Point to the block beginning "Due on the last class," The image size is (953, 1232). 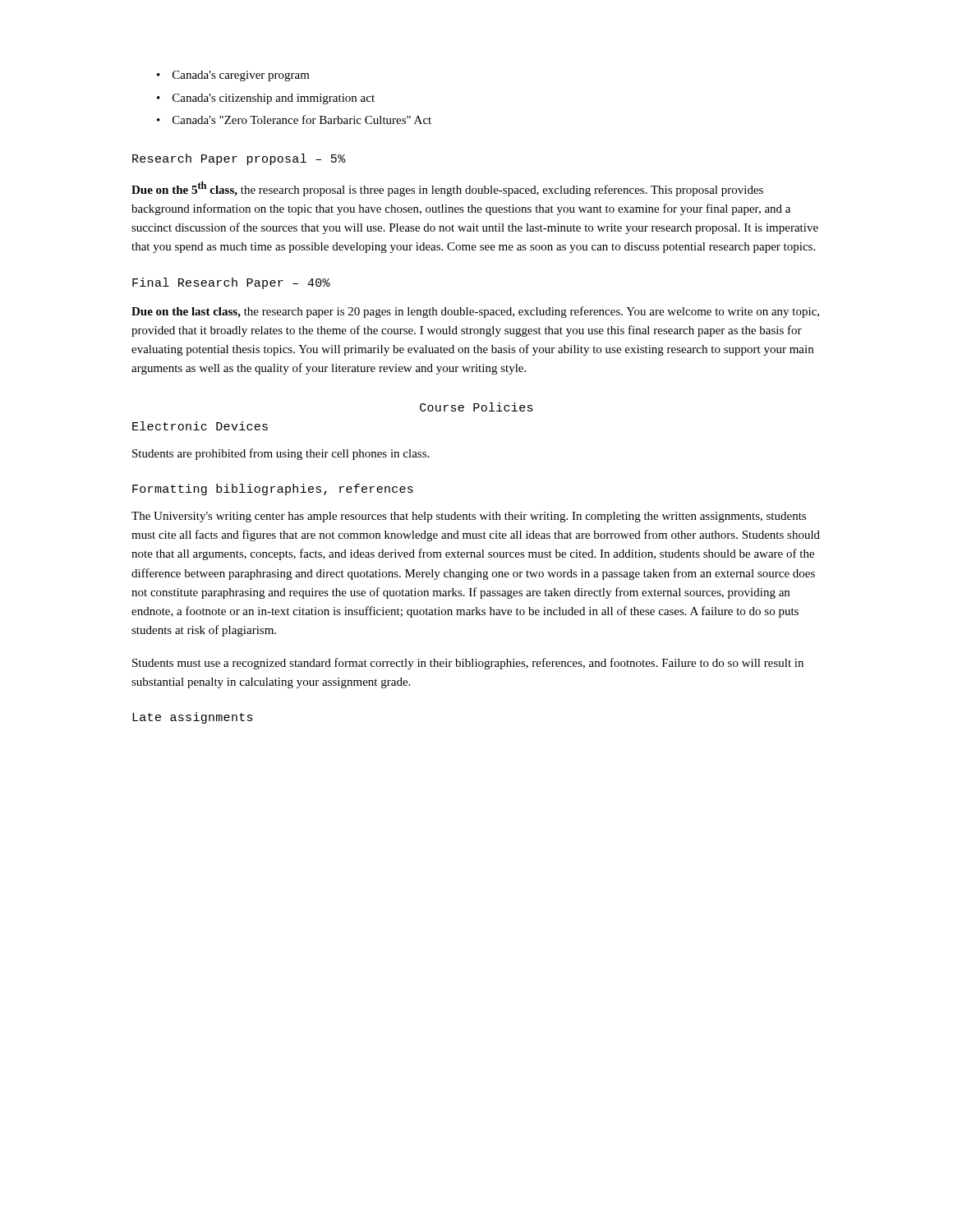476,340
